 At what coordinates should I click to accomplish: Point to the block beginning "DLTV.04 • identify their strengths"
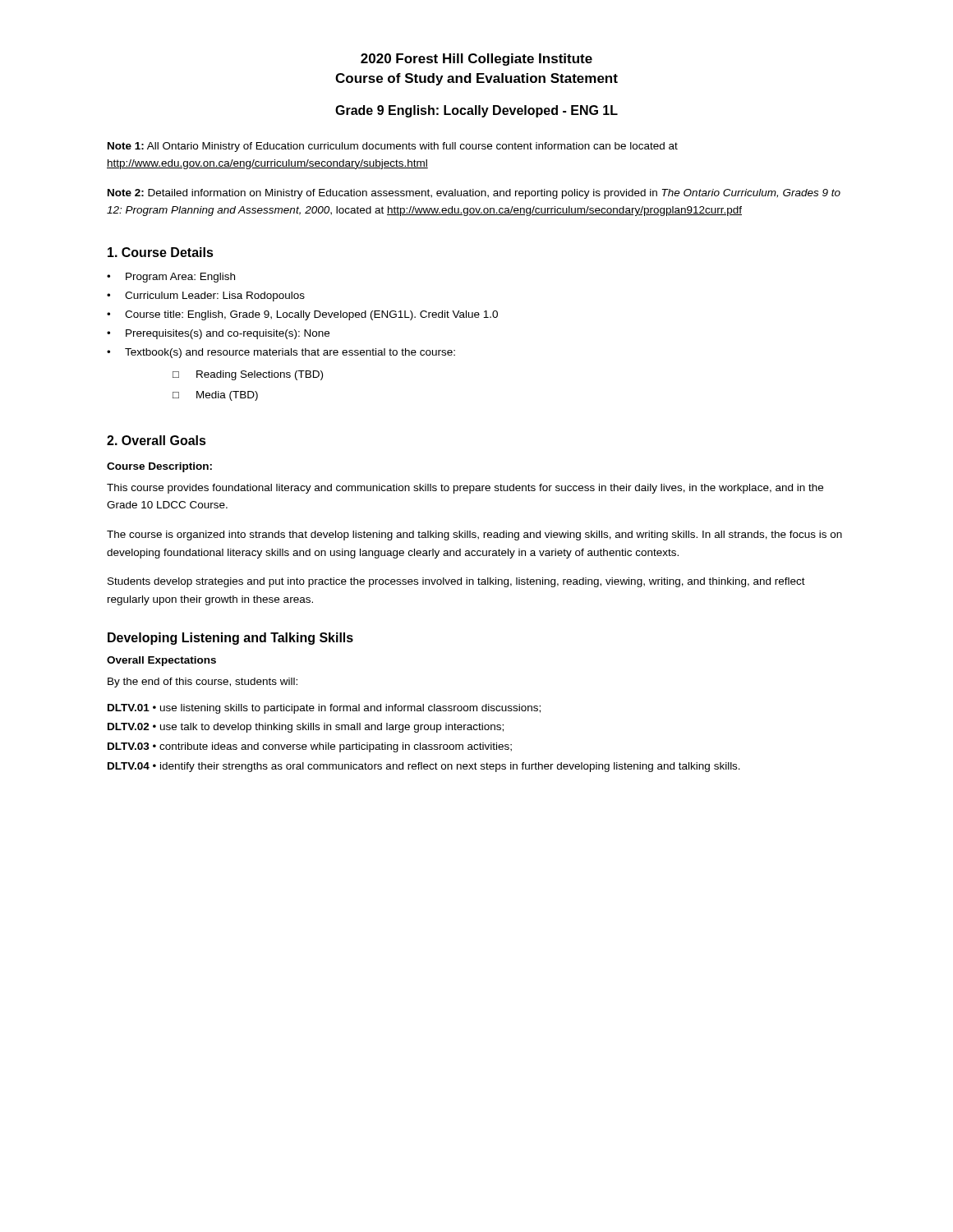(x=424, y=766)
